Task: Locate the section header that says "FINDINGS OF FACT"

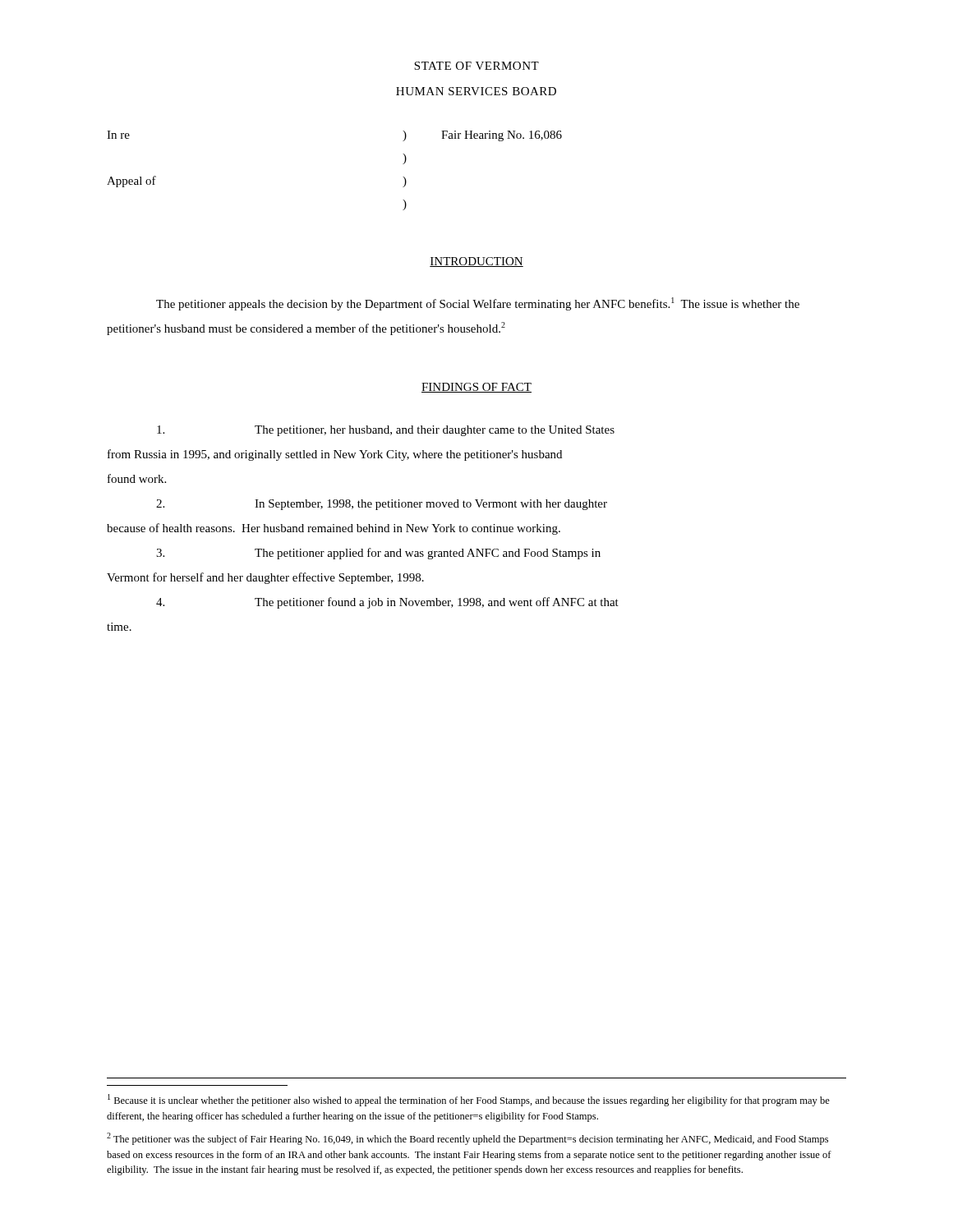Action: 476,387
